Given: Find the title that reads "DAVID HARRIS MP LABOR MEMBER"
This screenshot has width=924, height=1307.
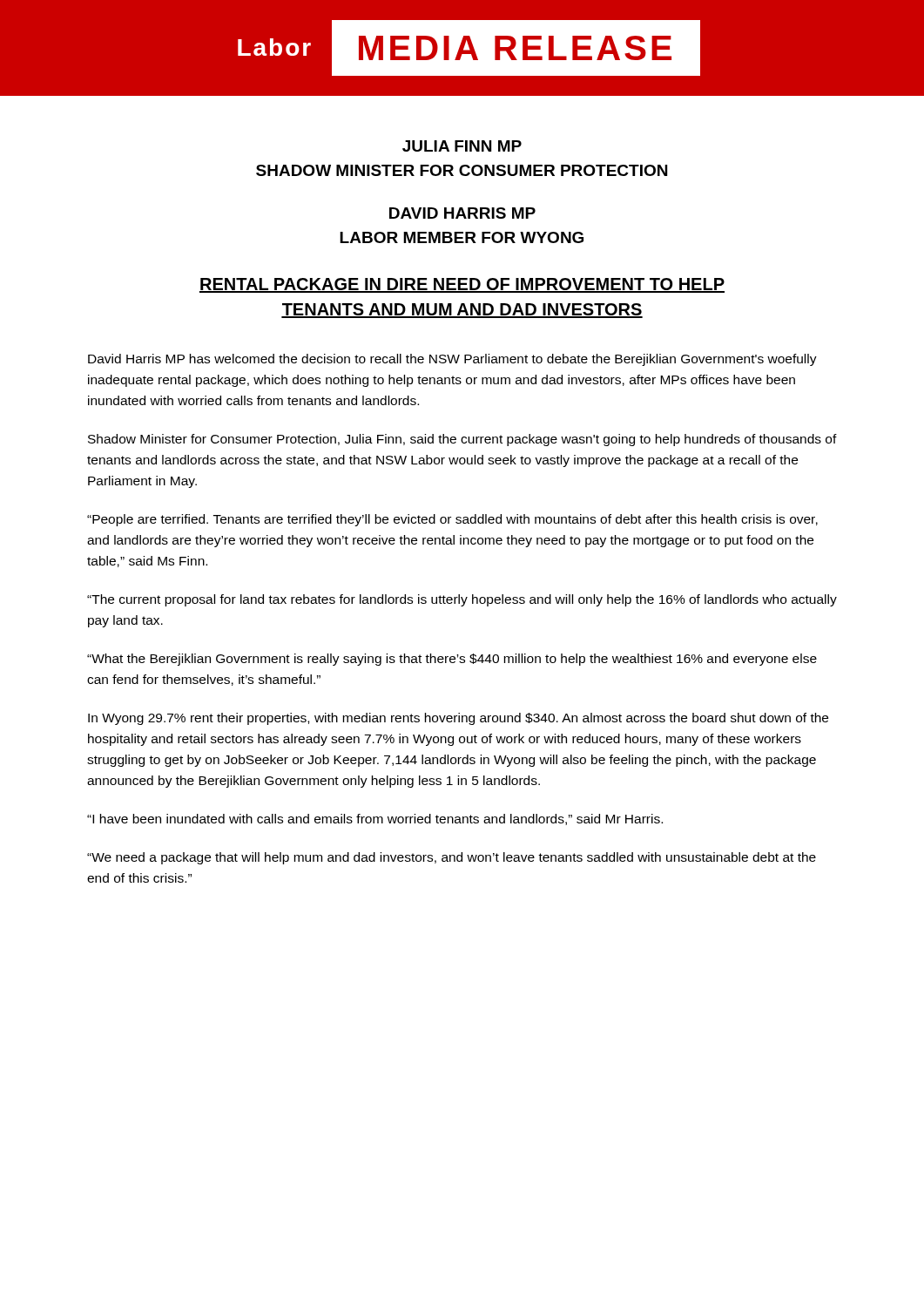Looking at the screenshot, I should [x=462, y=225].
